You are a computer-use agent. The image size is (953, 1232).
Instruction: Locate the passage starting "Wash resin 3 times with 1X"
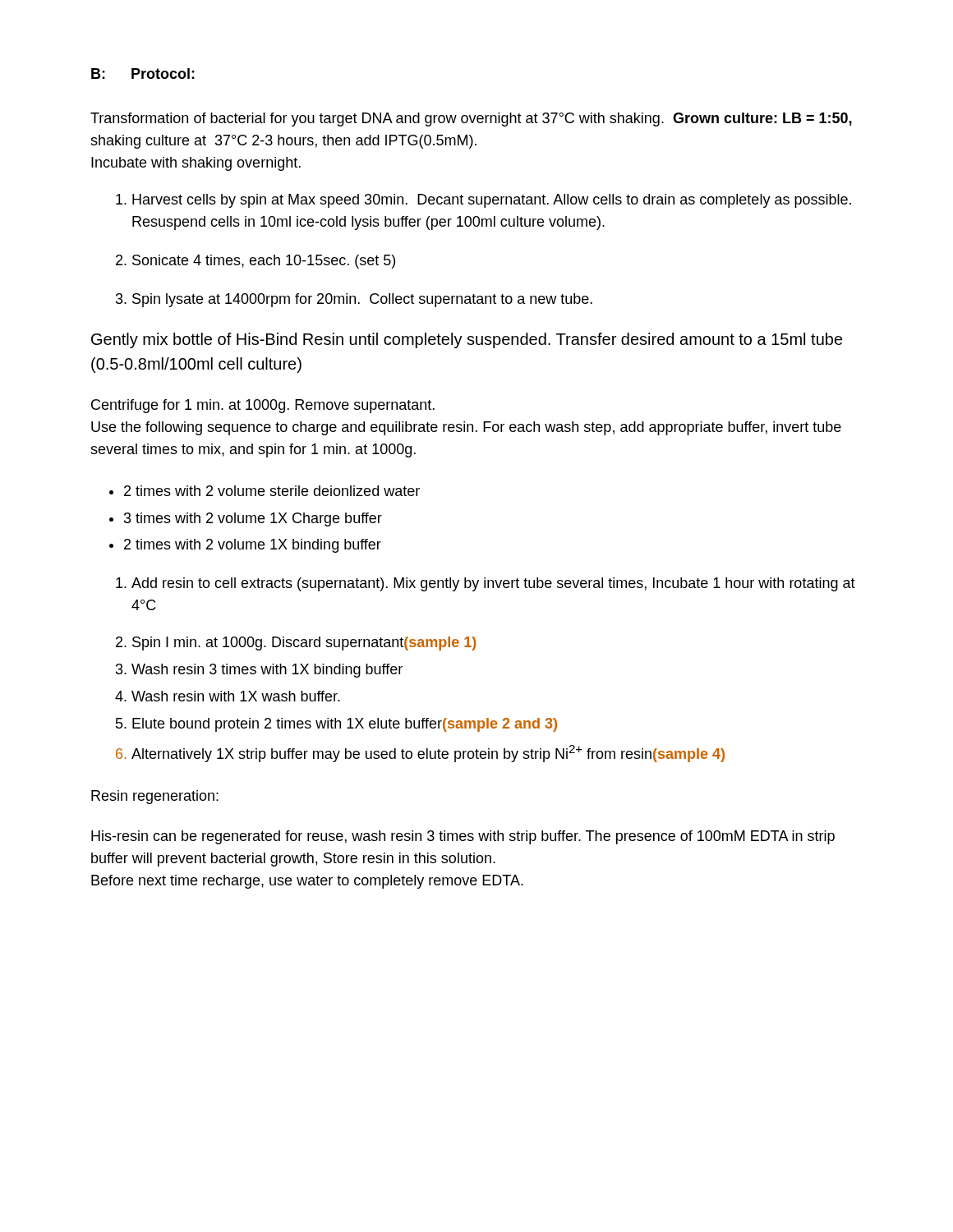click(267, 669)
